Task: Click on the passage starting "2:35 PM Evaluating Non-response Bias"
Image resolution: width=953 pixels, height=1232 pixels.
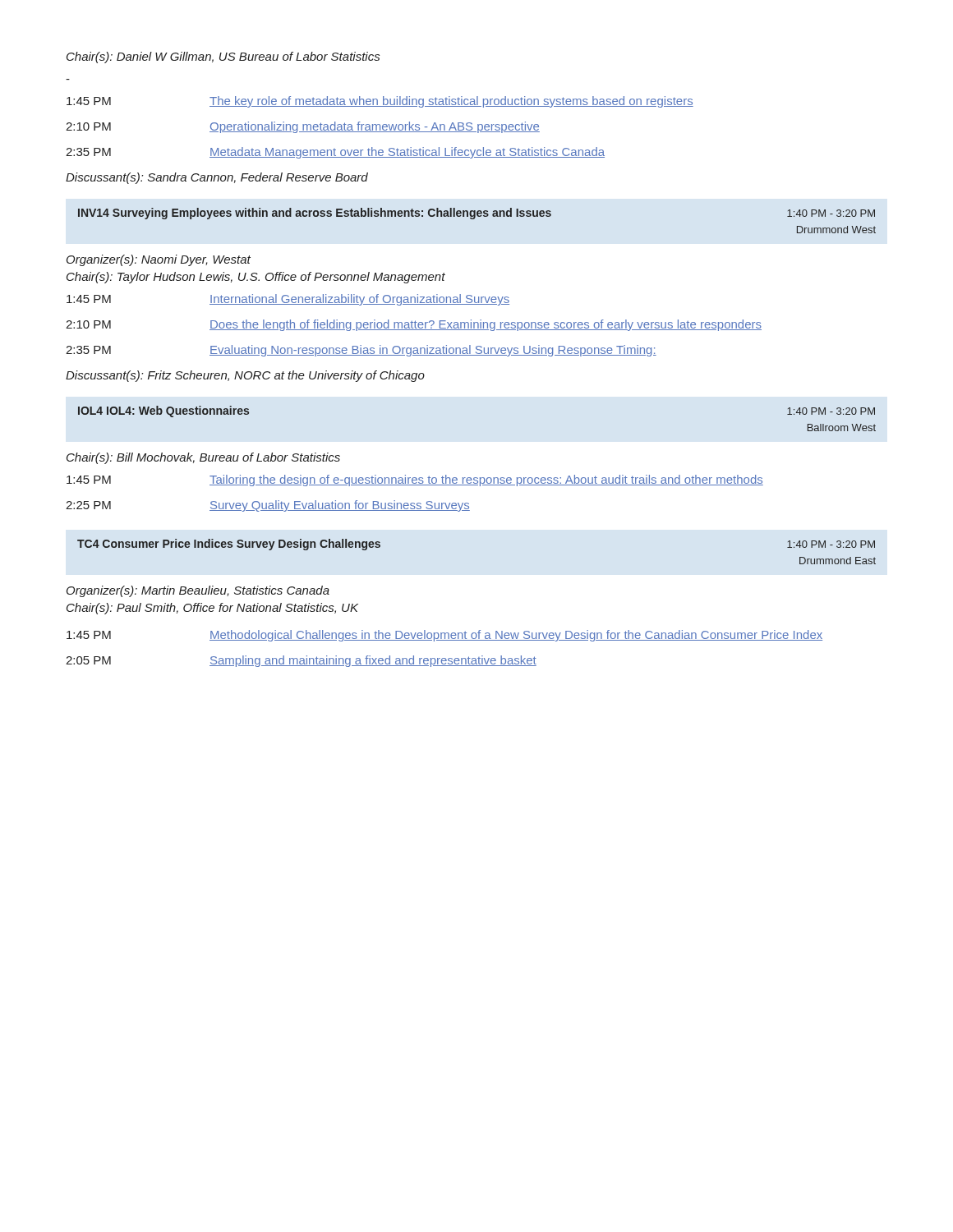Action: 476,349
